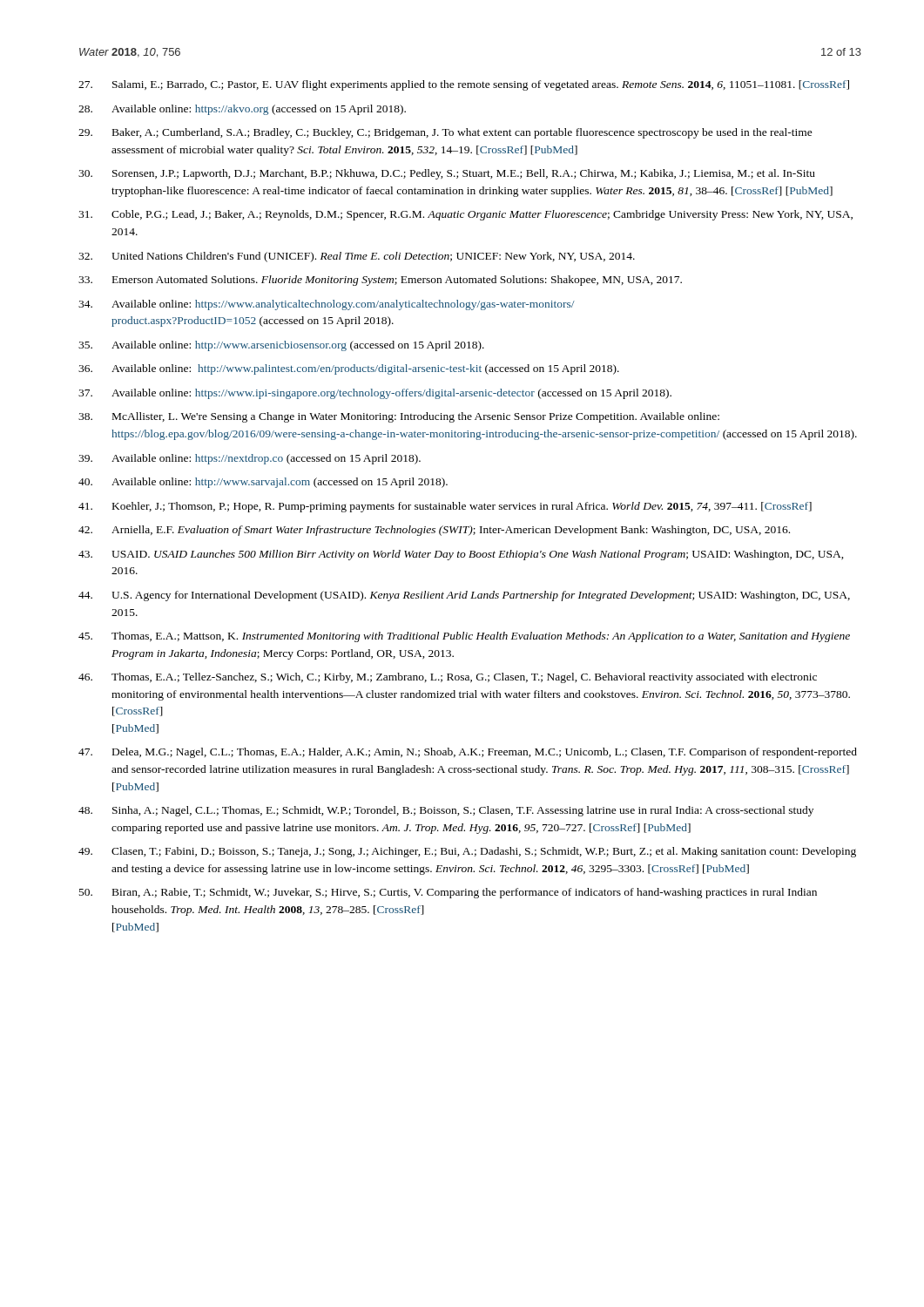This screenshot has width=924, height=1307.
Task: Navigate to the block starting "34. Available online: https://www.analyticaltechnology.com/analyticaltechnology/gas-water-monitors/product.aspx?ProductID=1052 (accessed"
Action: coord(470,312)
